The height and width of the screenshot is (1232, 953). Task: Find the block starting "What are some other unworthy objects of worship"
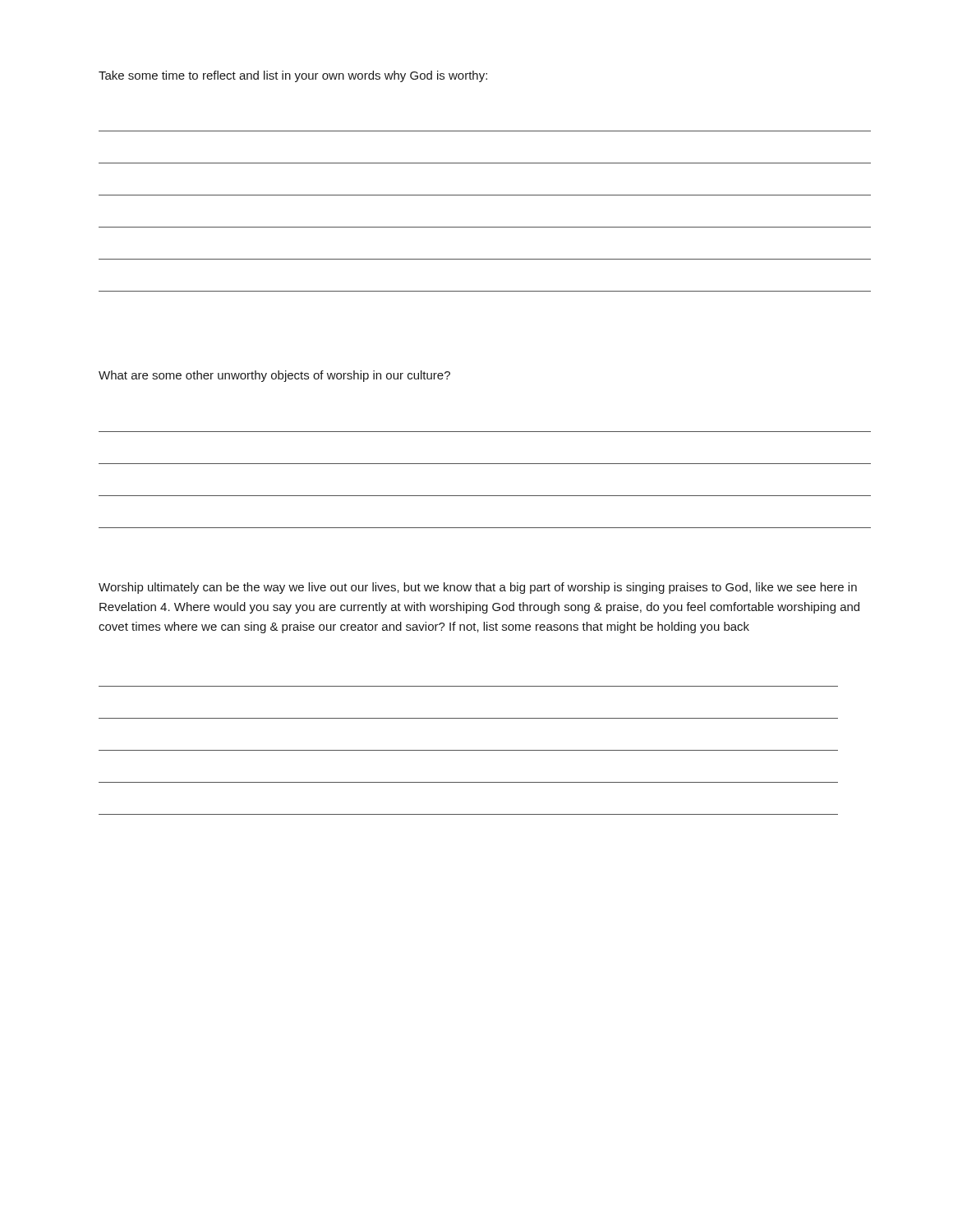tap(275, 375)
